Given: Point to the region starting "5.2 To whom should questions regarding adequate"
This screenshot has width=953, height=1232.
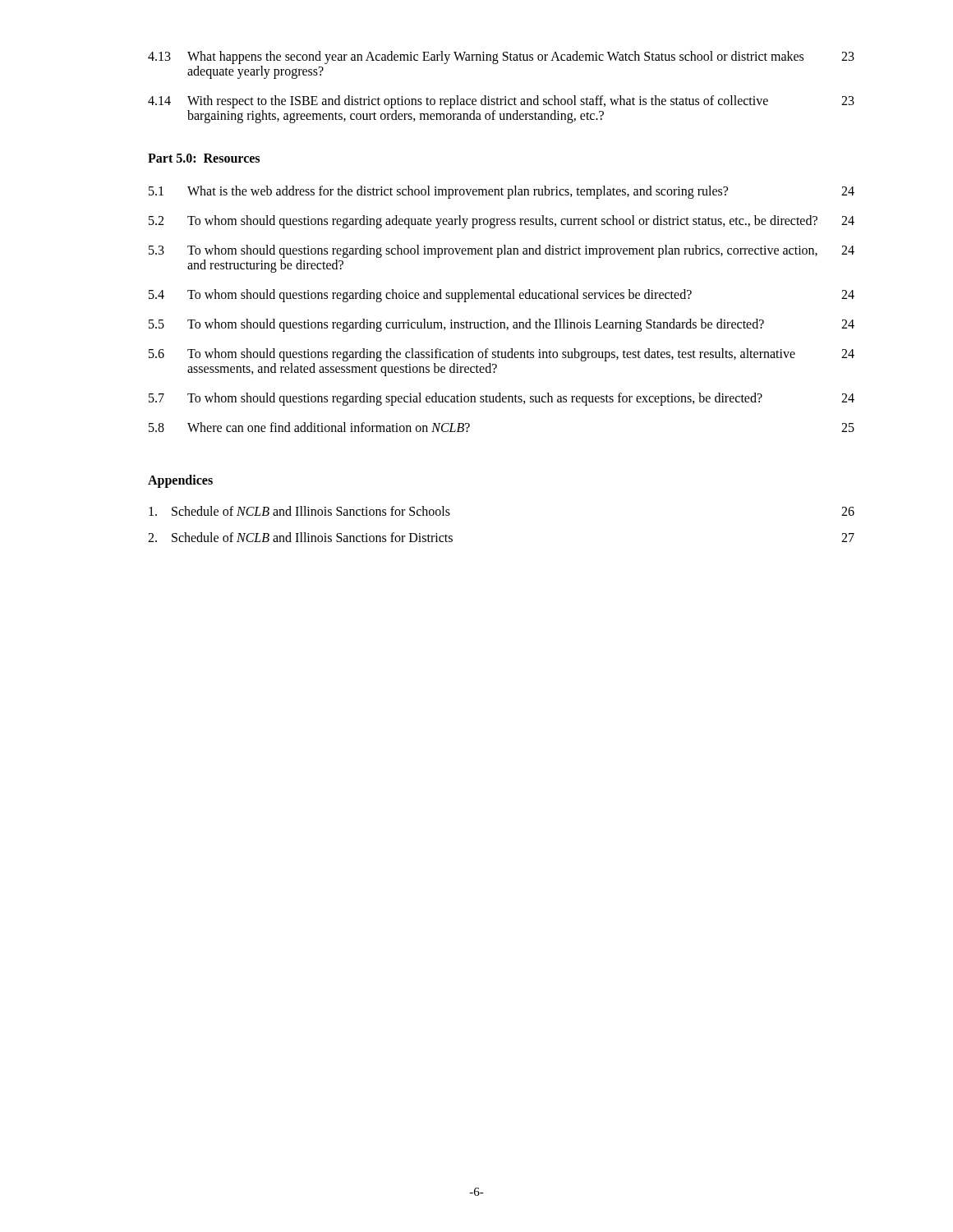Looking at the screenshot, I should (501, 221).
